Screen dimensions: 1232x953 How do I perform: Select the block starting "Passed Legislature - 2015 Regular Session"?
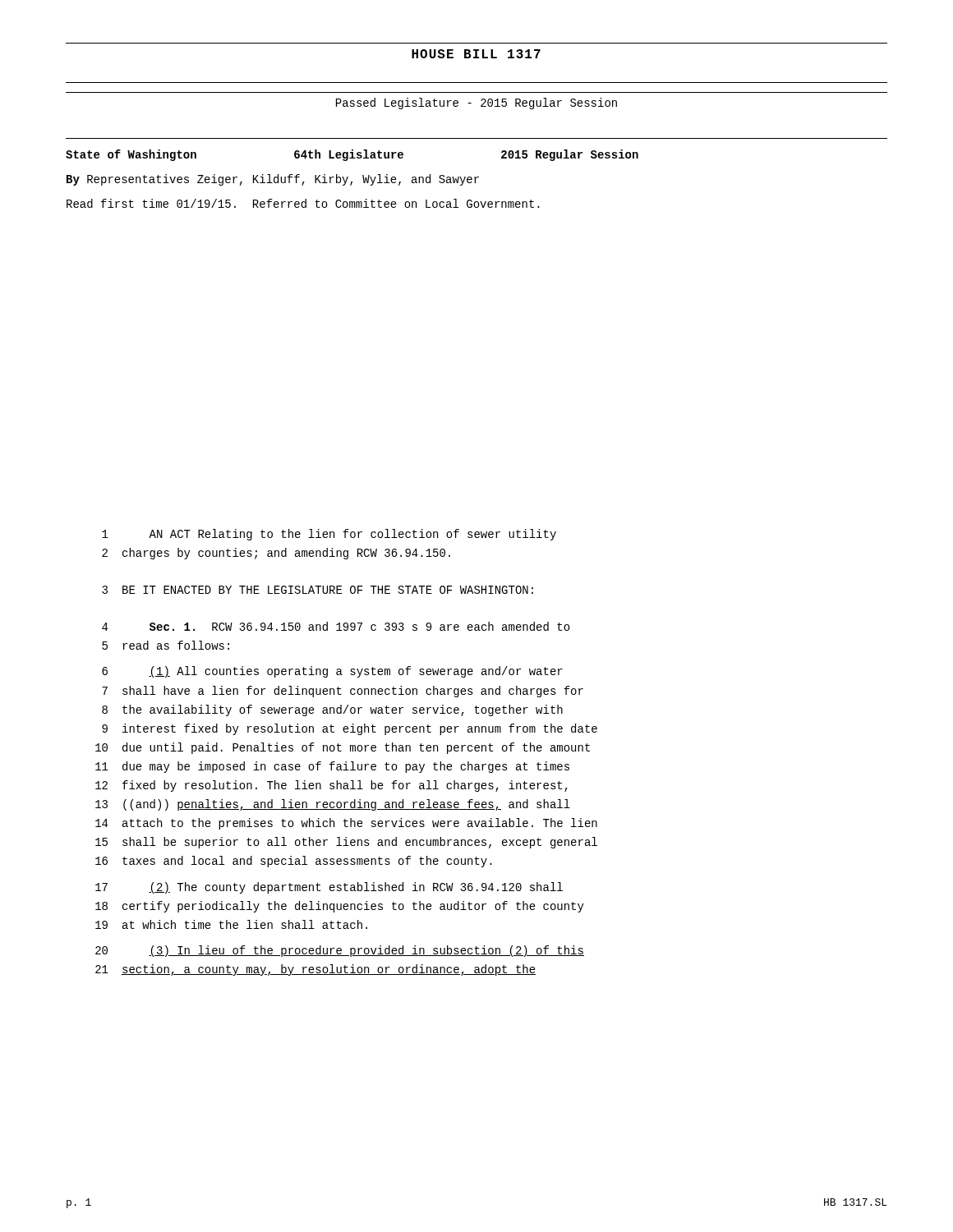(476, 103)
